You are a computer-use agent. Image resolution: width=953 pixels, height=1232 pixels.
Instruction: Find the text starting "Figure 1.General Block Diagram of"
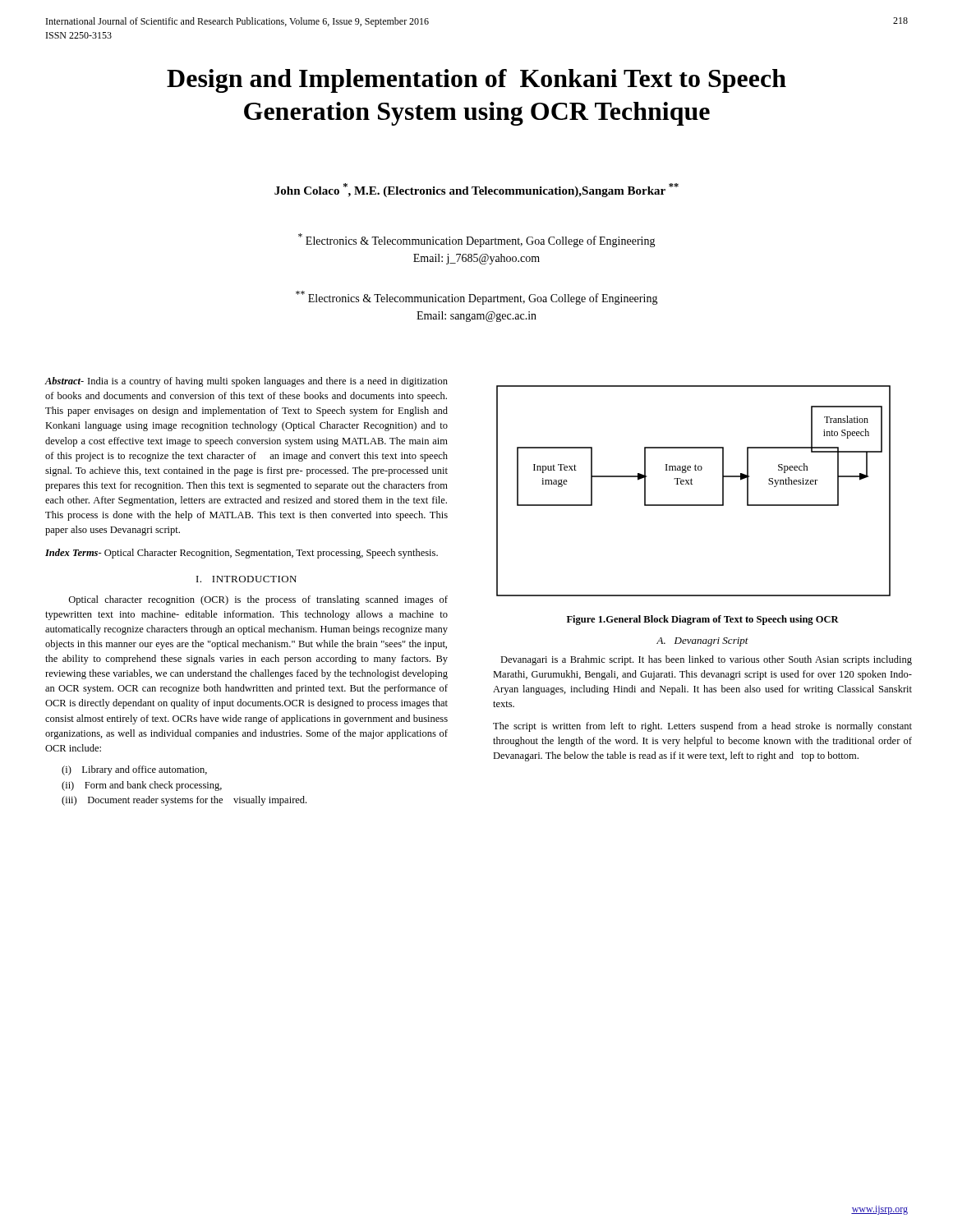click(702, 619)
